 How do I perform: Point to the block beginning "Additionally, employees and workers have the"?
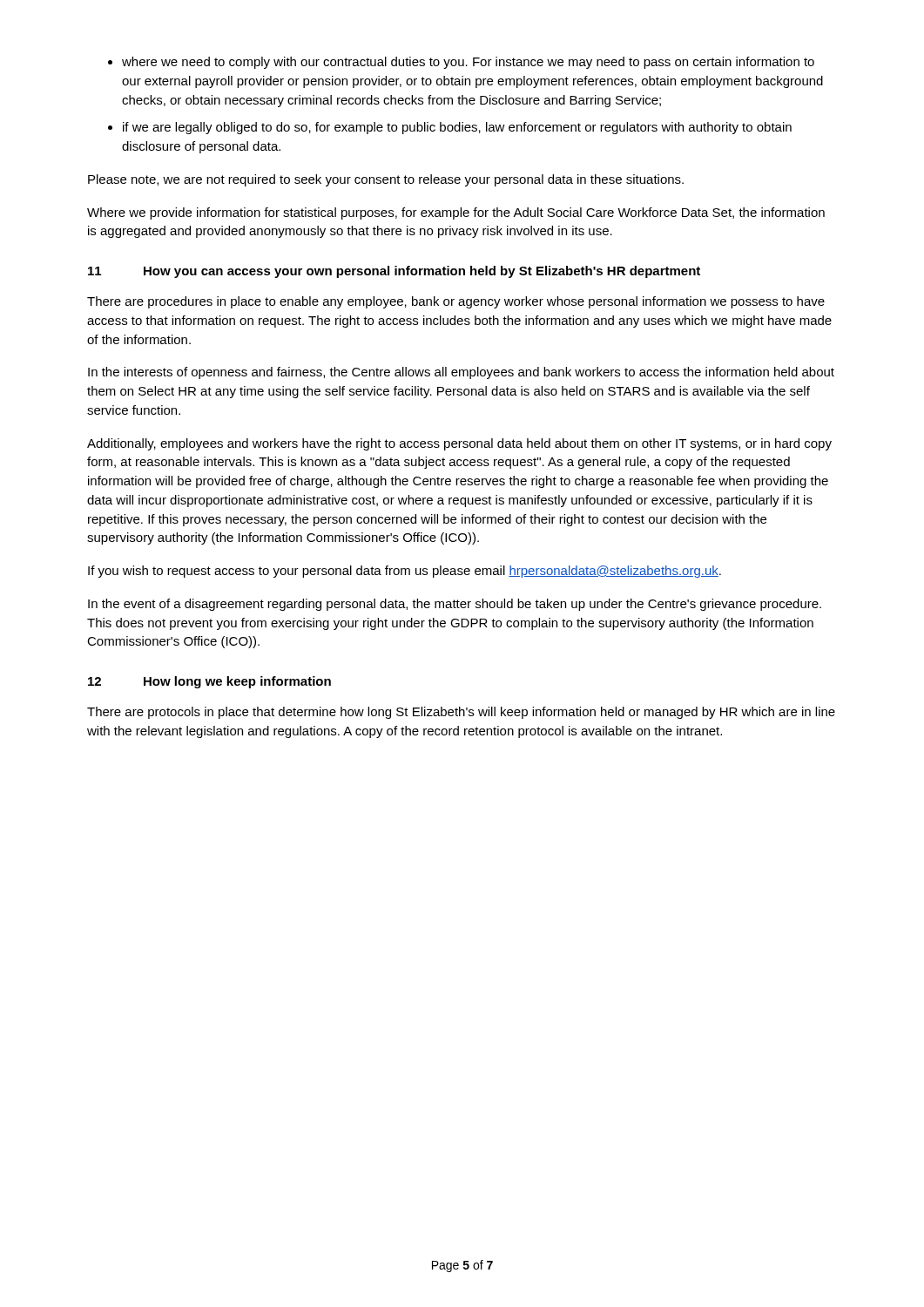click(459, 490)
